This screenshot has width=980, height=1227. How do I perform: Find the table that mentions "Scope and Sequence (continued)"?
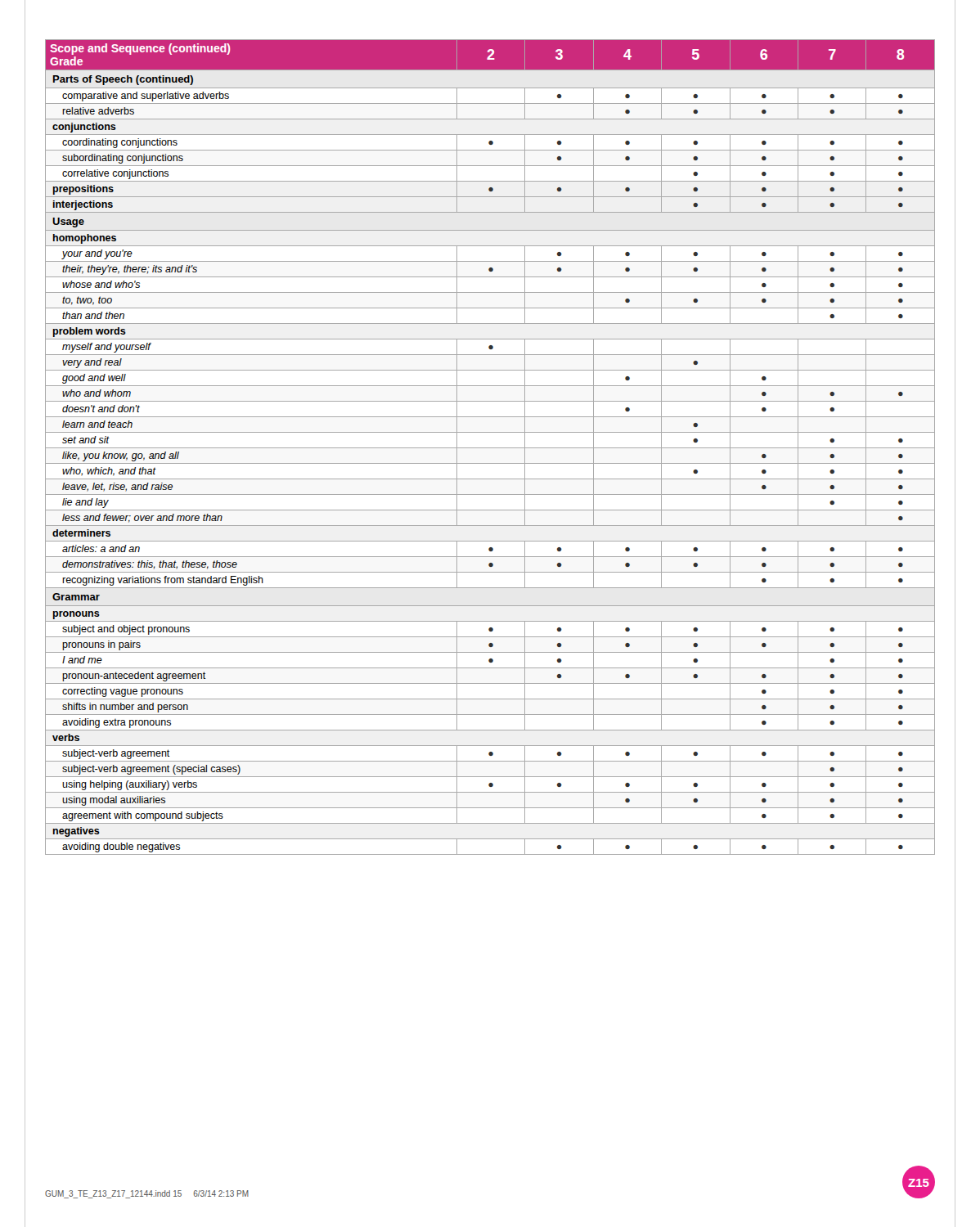(490, 447)
